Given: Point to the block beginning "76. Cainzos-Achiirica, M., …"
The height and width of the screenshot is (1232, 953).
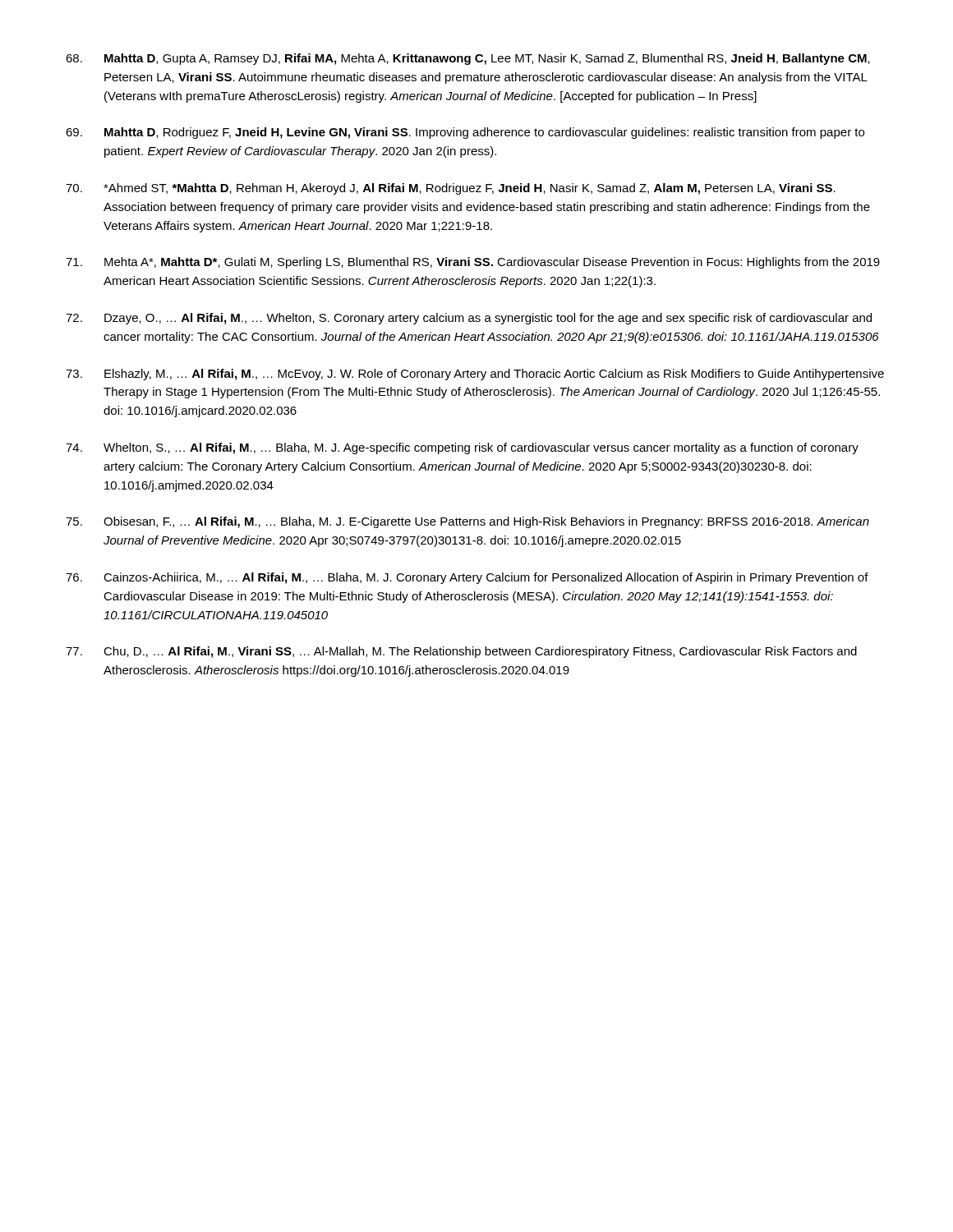Looking at the screenshot, I should pos(476,596).
